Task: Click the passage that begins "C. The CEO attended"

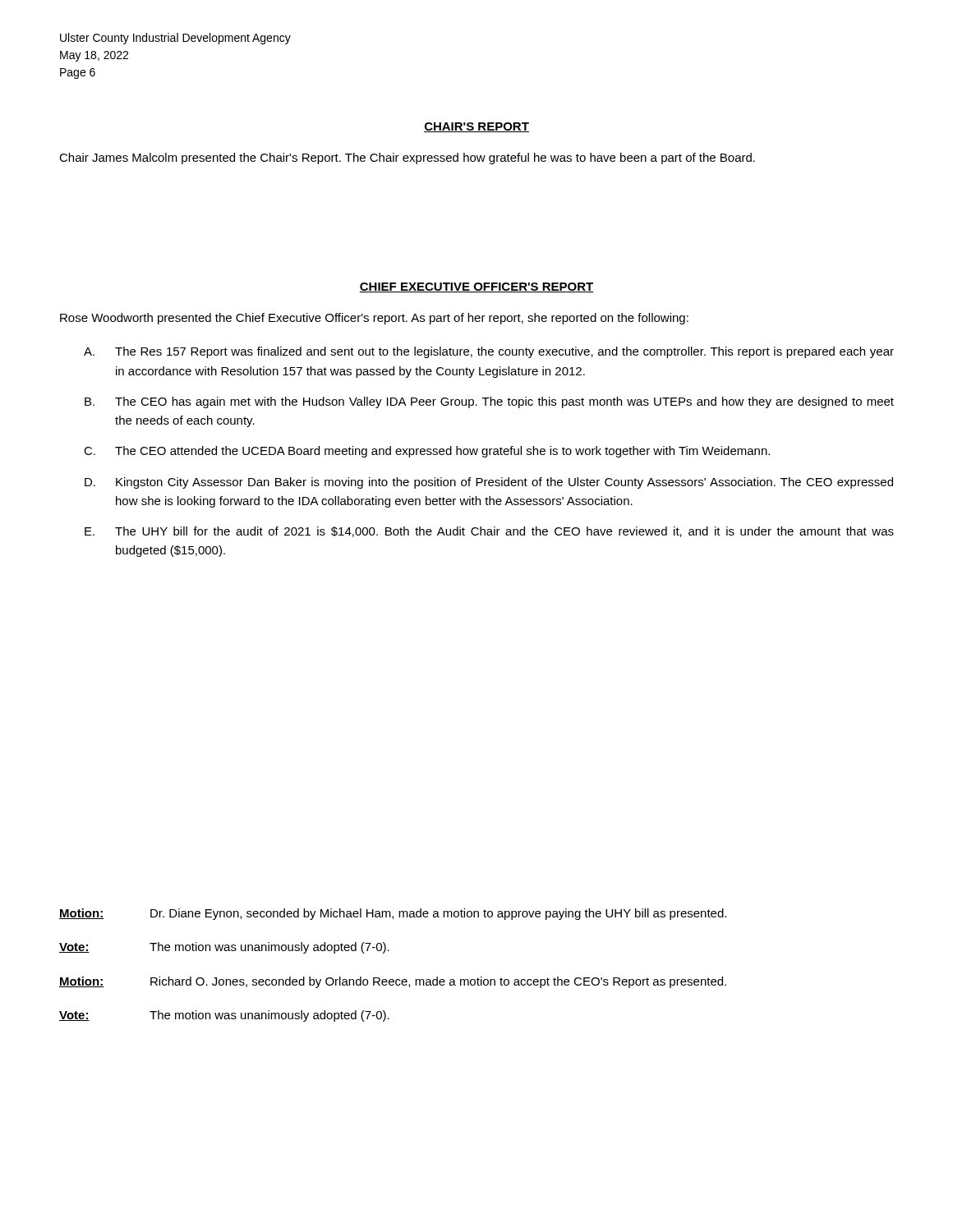Action: click(489, 451)
